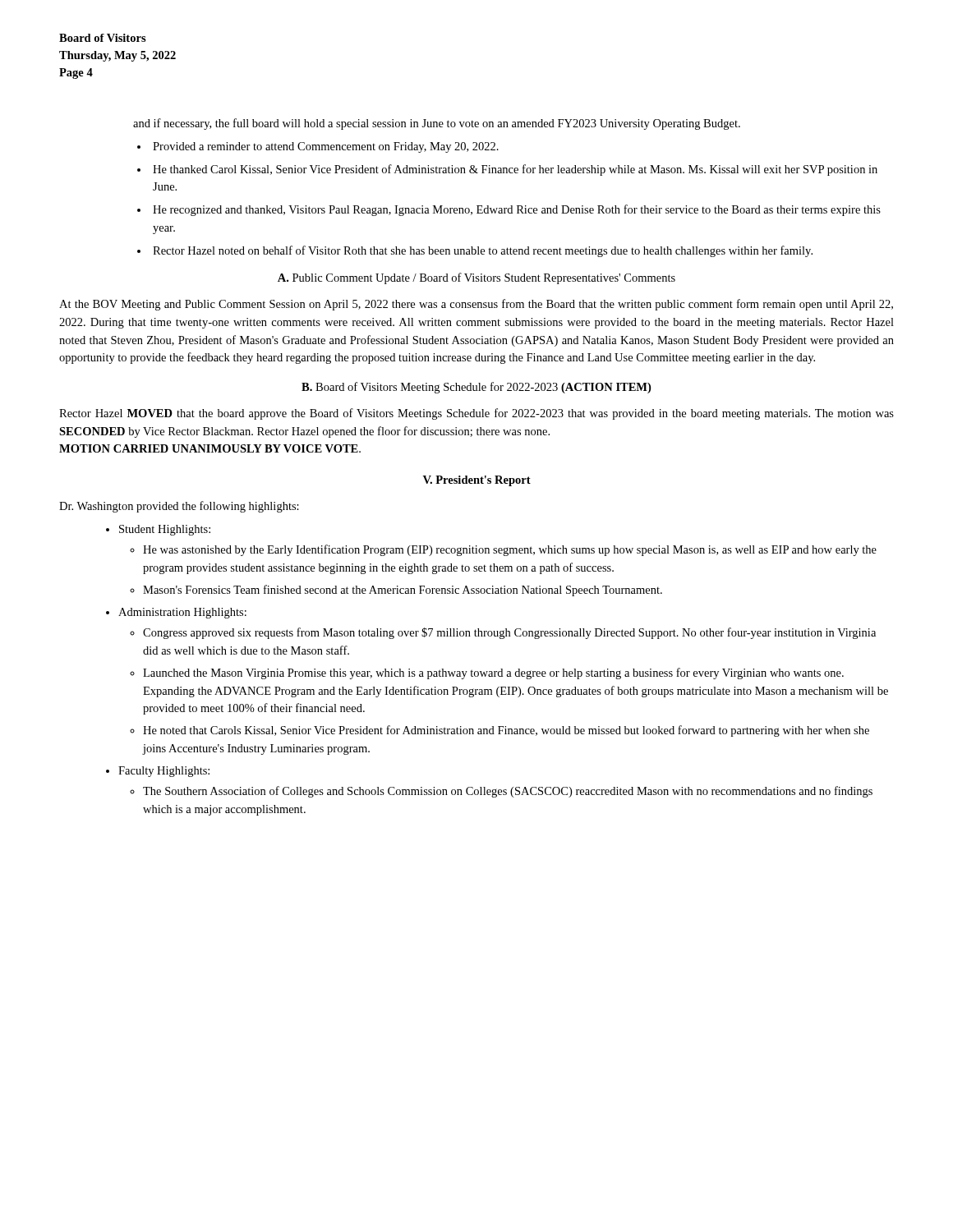The image size is (953, 1232).
Task: Navigate to the element starting "A. Public Comment Update"
Action: pyautogui.click(x=476, y=278)
